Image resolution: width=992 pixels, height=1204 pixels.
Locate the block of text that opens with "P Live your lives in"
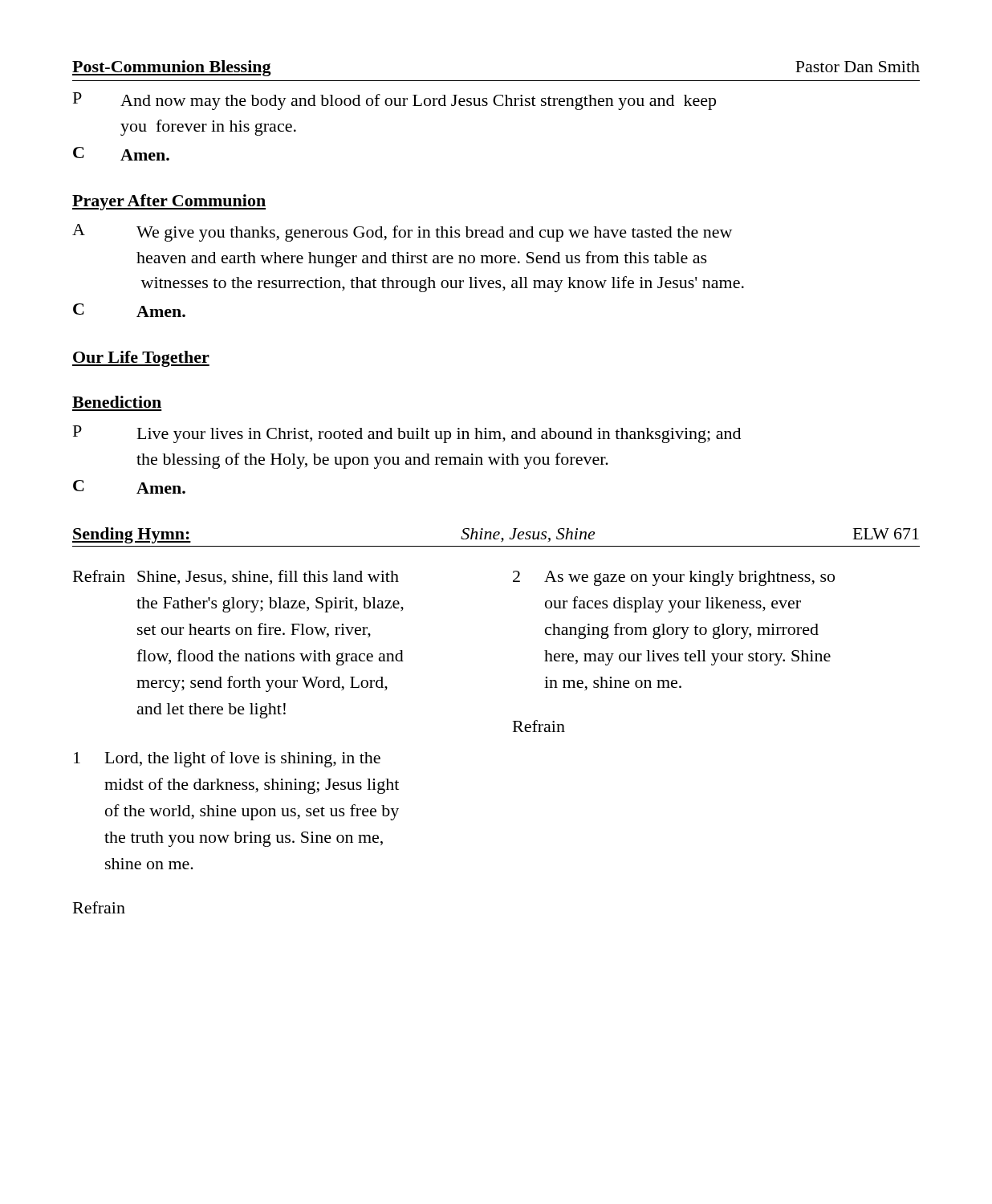coord(407,446)
